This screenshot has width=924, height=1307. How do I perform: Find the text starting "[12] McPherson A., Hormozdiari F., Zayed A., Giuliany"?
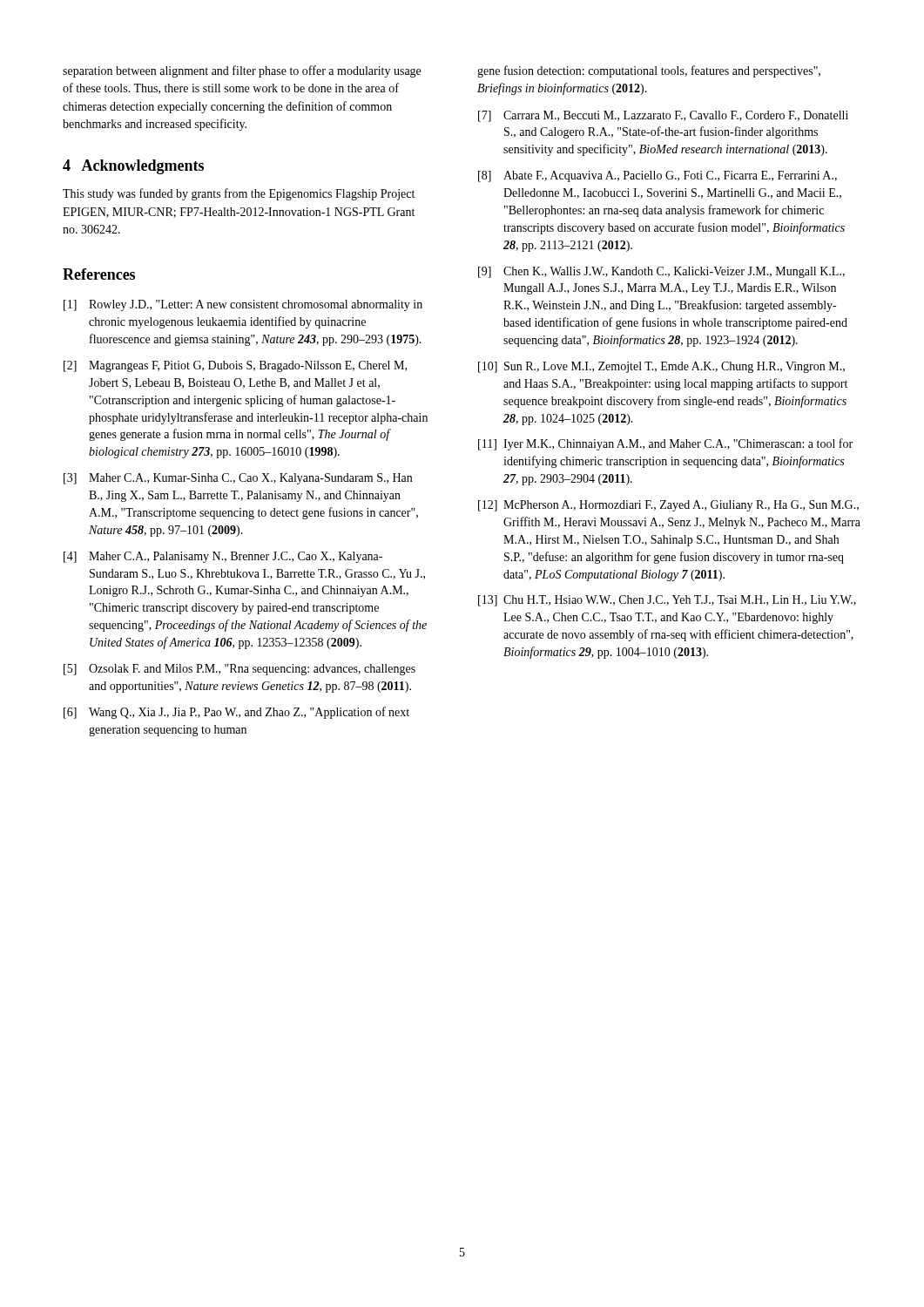point(669,540)
